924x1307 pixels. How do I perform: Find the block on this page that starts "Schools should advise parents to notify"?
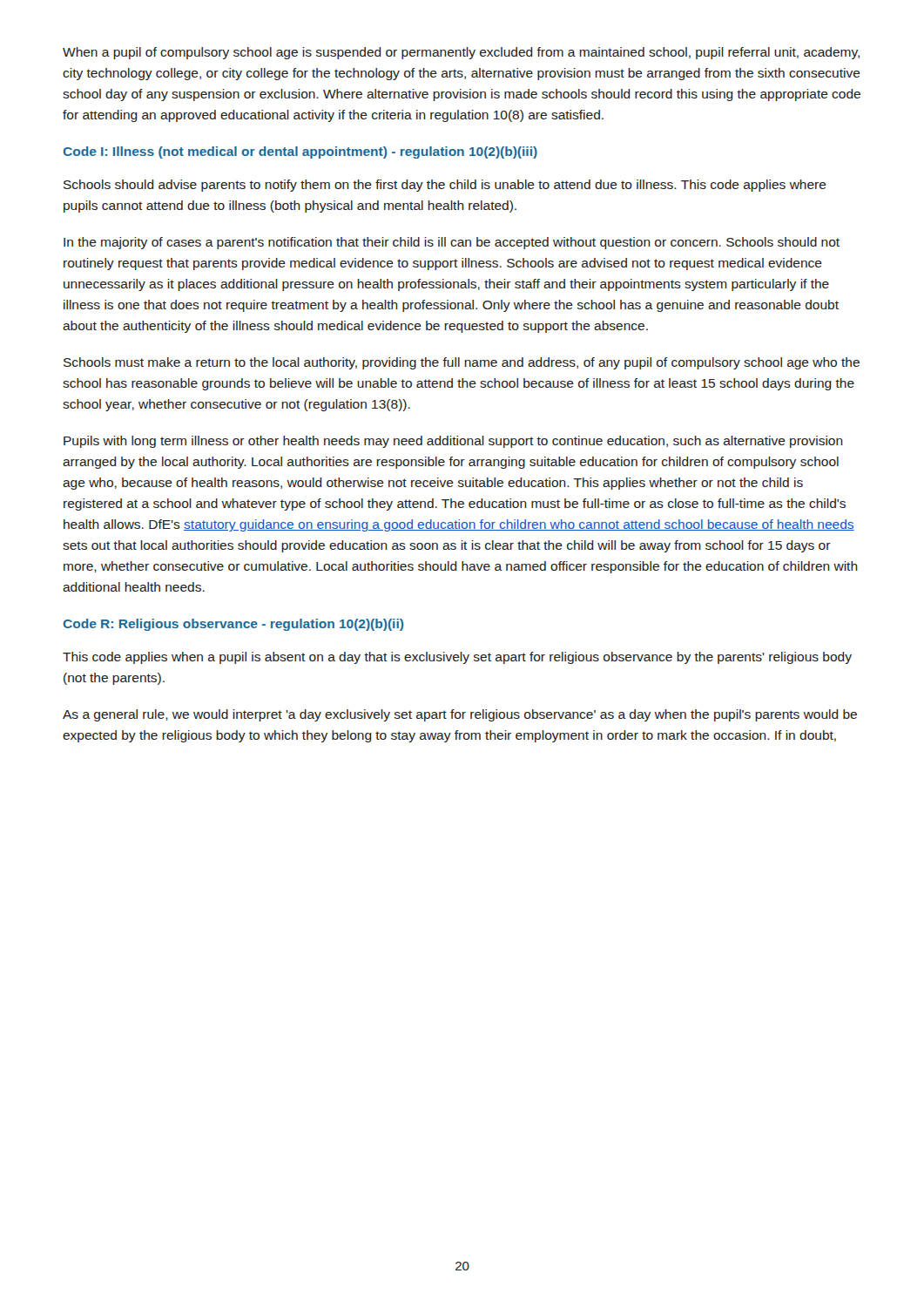click(462, 195)
